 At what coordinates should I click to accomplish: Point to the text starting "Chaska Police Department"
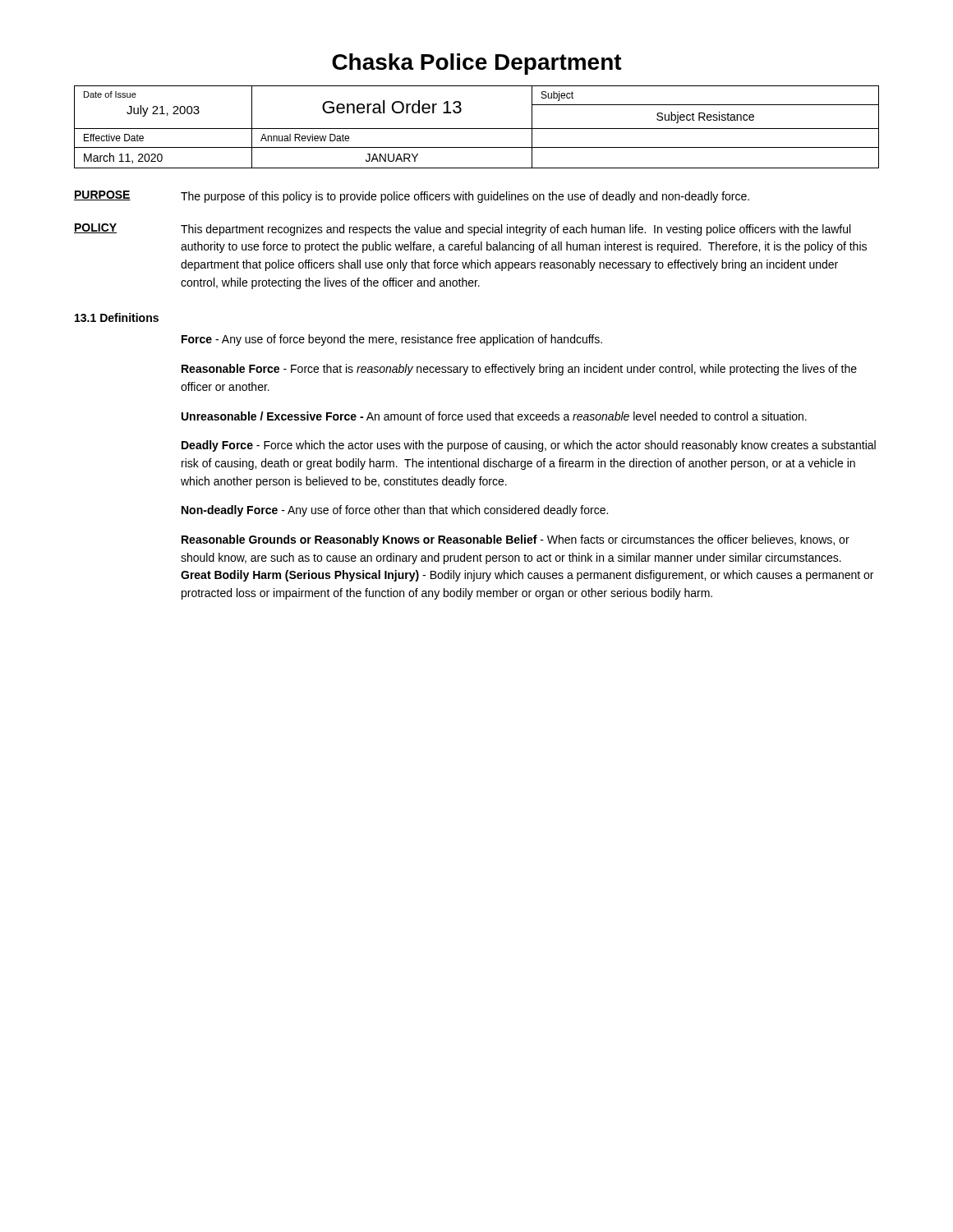(x=476, y=62)
